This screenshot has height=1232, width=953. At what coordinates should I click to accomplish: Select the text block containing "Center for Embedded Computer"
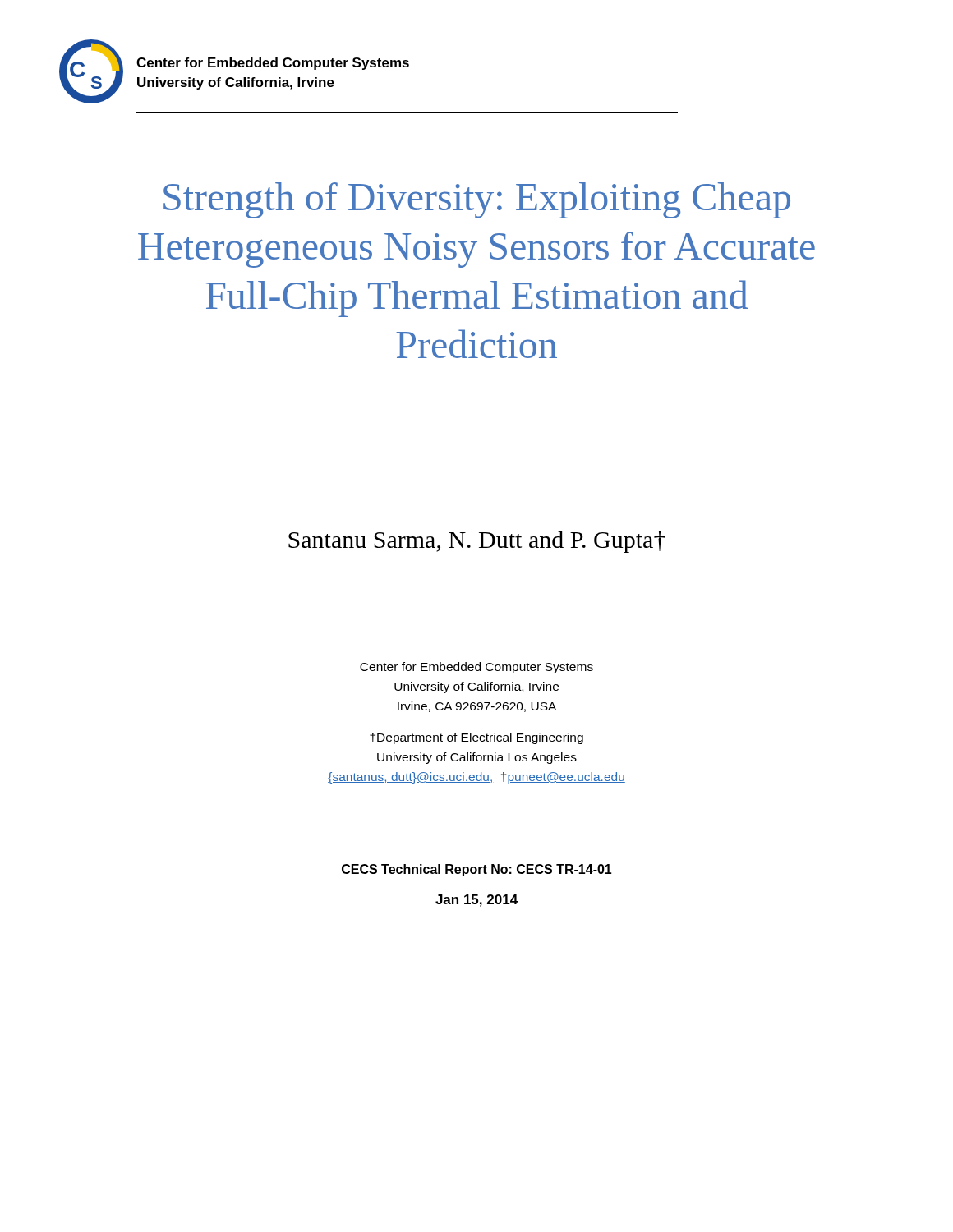click(x=476, y=686)
